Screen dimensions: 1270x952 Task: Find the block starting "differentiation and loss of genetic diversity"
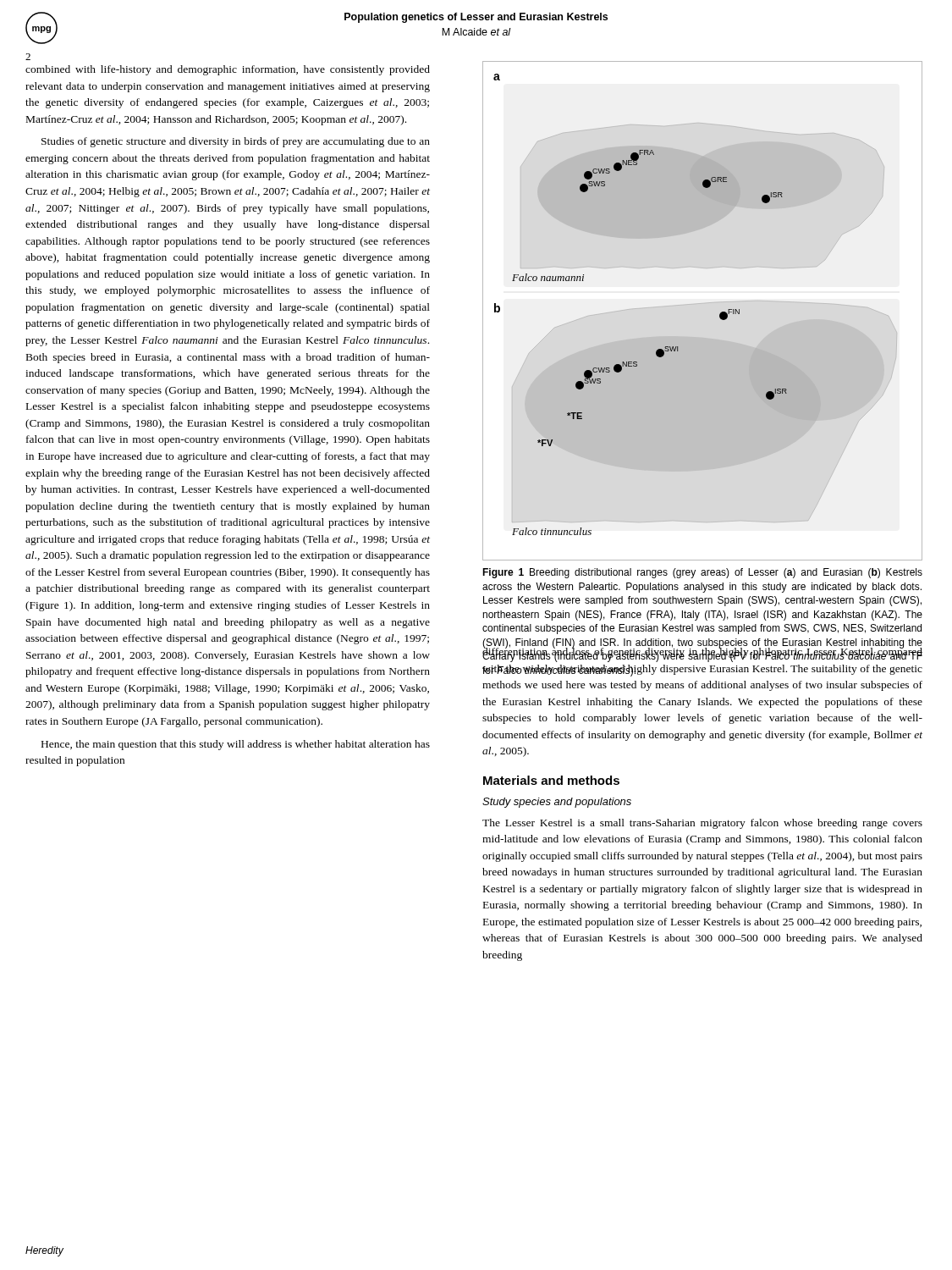(x=702, y=701)
